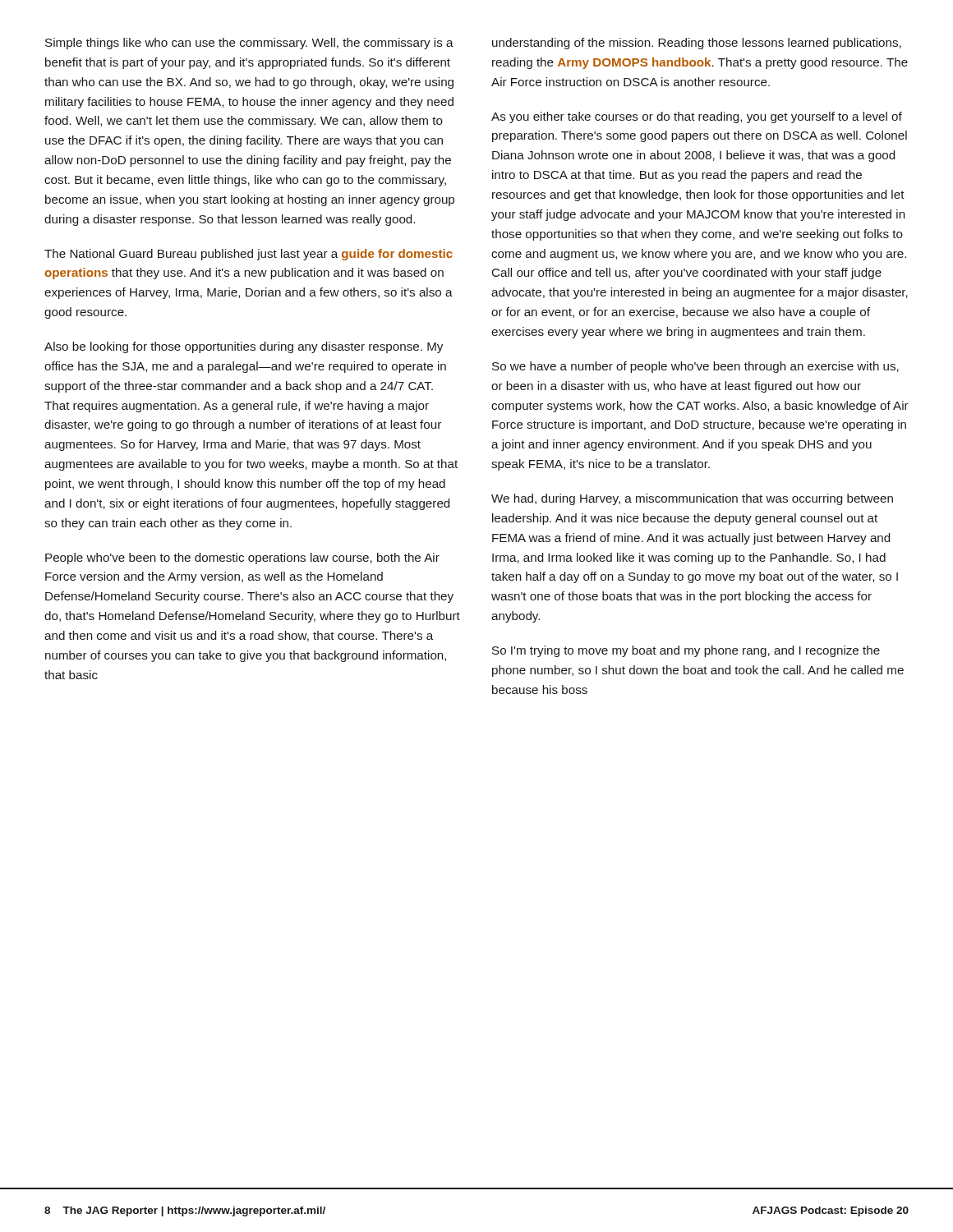Screen dimensions: 1232x953
Task: Locate the region starting "We had, during"
Action: [x=700, y=557]
